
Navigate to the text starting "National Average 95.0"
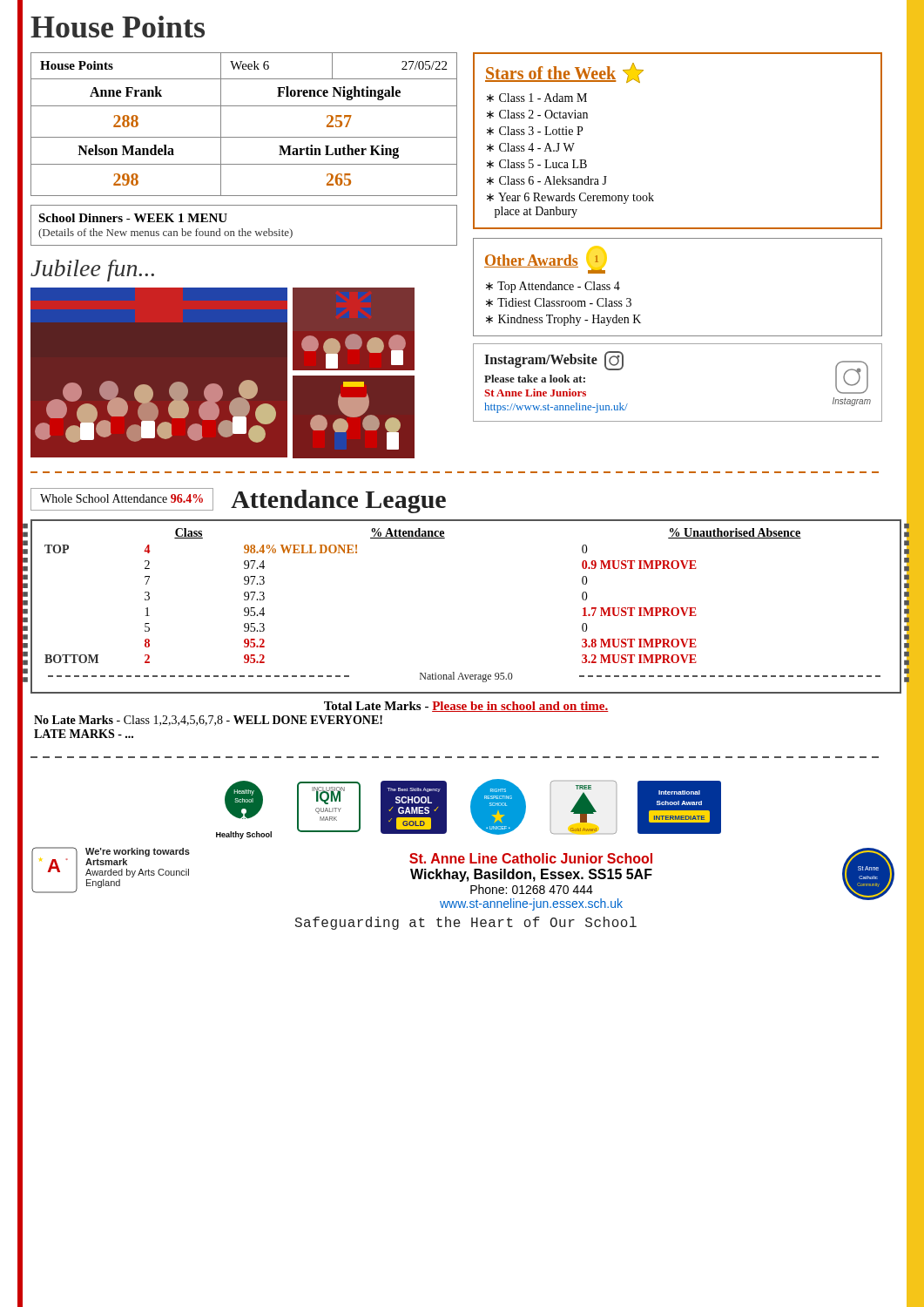[x=466, y=676]
